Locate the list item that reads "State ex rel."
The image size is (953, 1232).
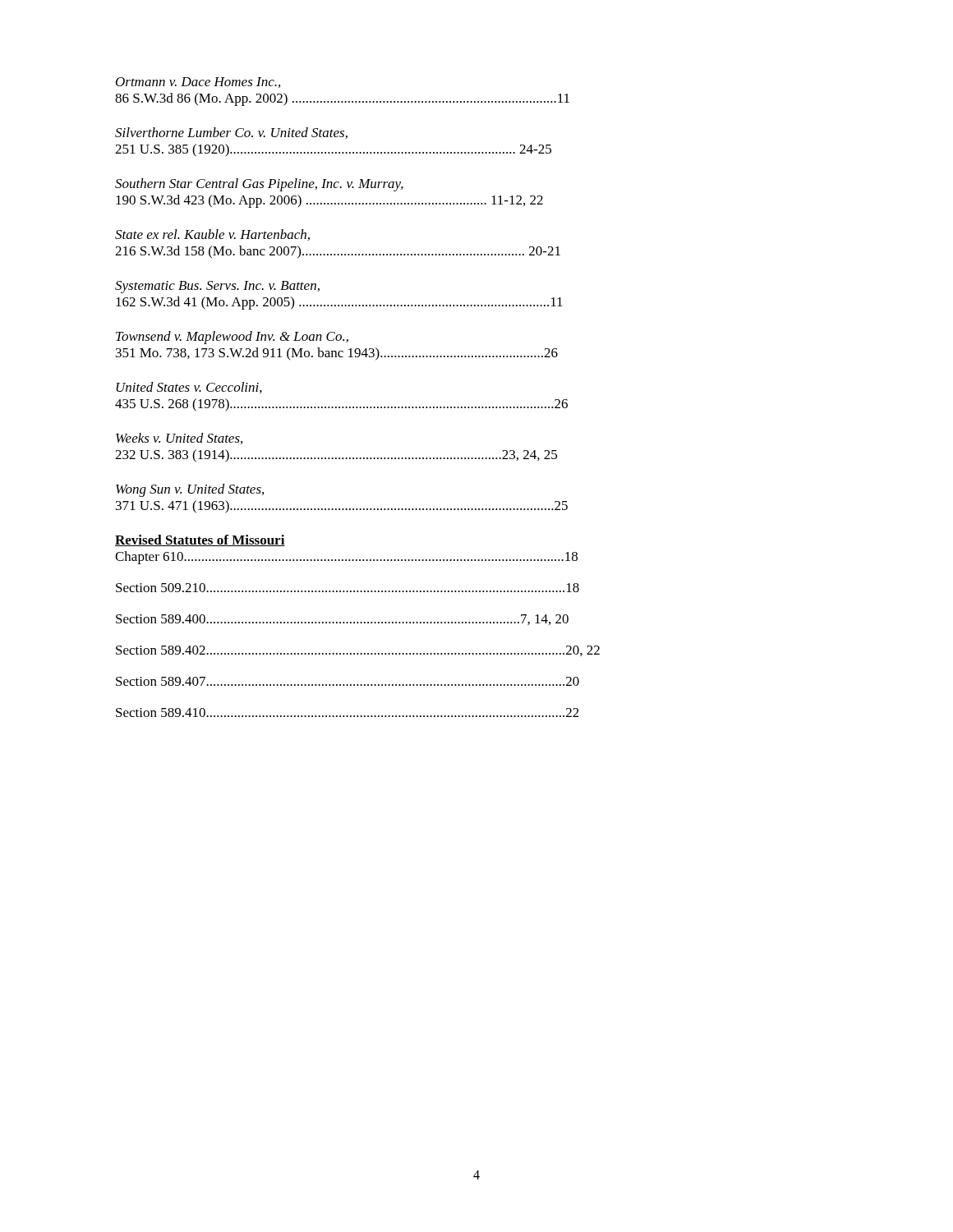(476, 243)
